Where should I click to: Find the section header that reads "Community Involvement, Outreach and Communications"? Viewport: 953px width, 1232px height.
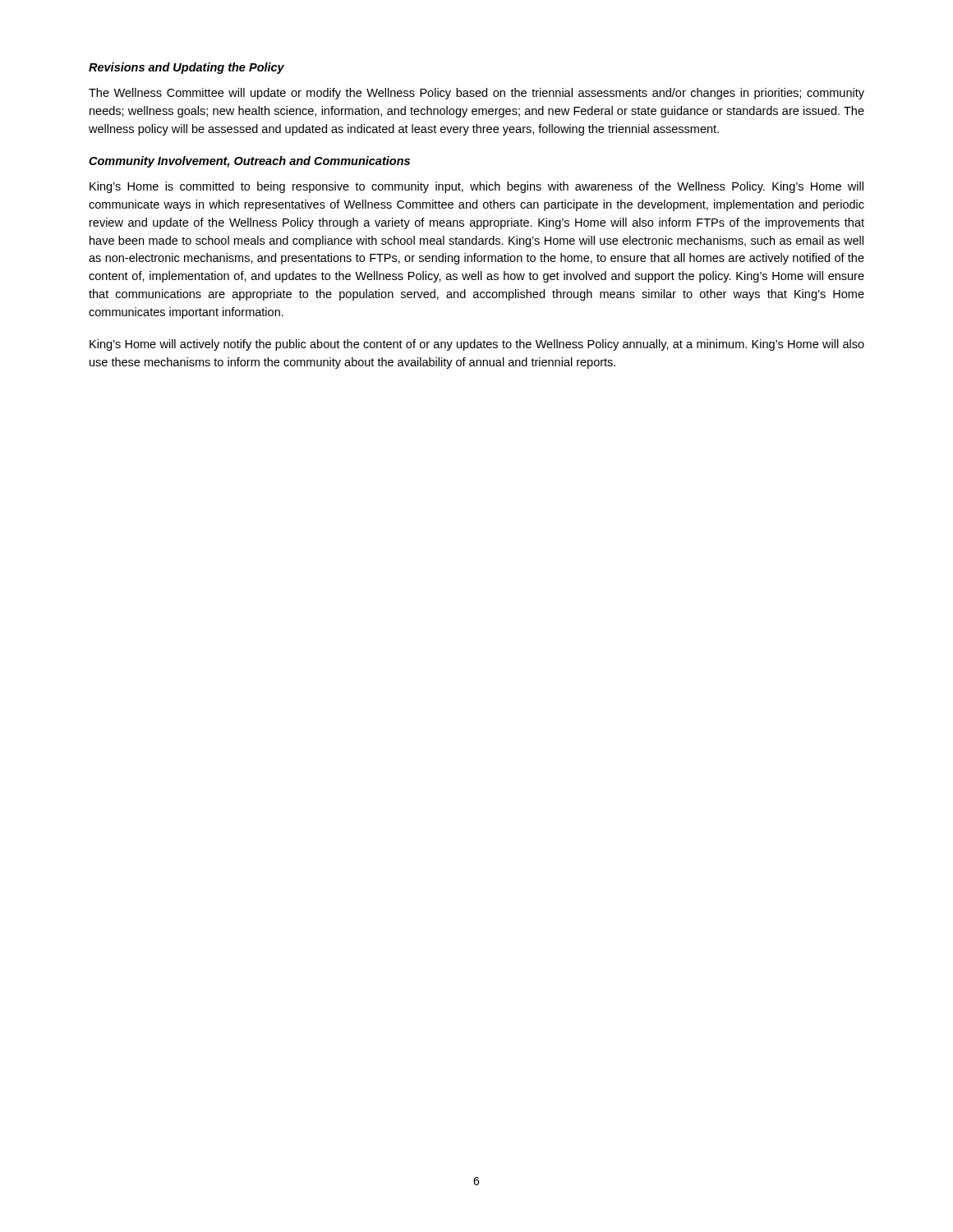tap(250, 161)
